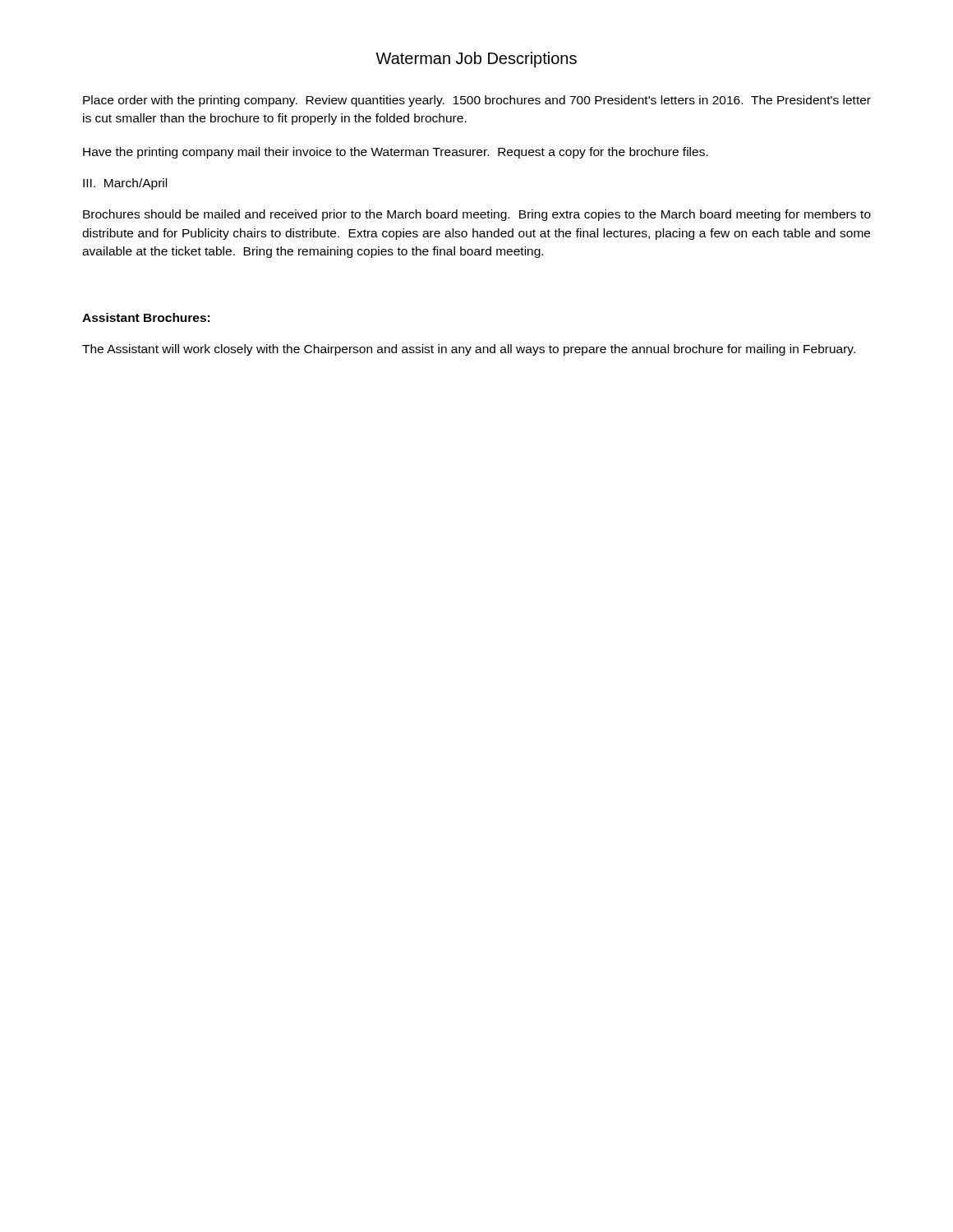Click the passage that begins "Brochures should be mailed and"
Image resolution: width=953 pixels, height=1232 pixels.
[476, 233]
